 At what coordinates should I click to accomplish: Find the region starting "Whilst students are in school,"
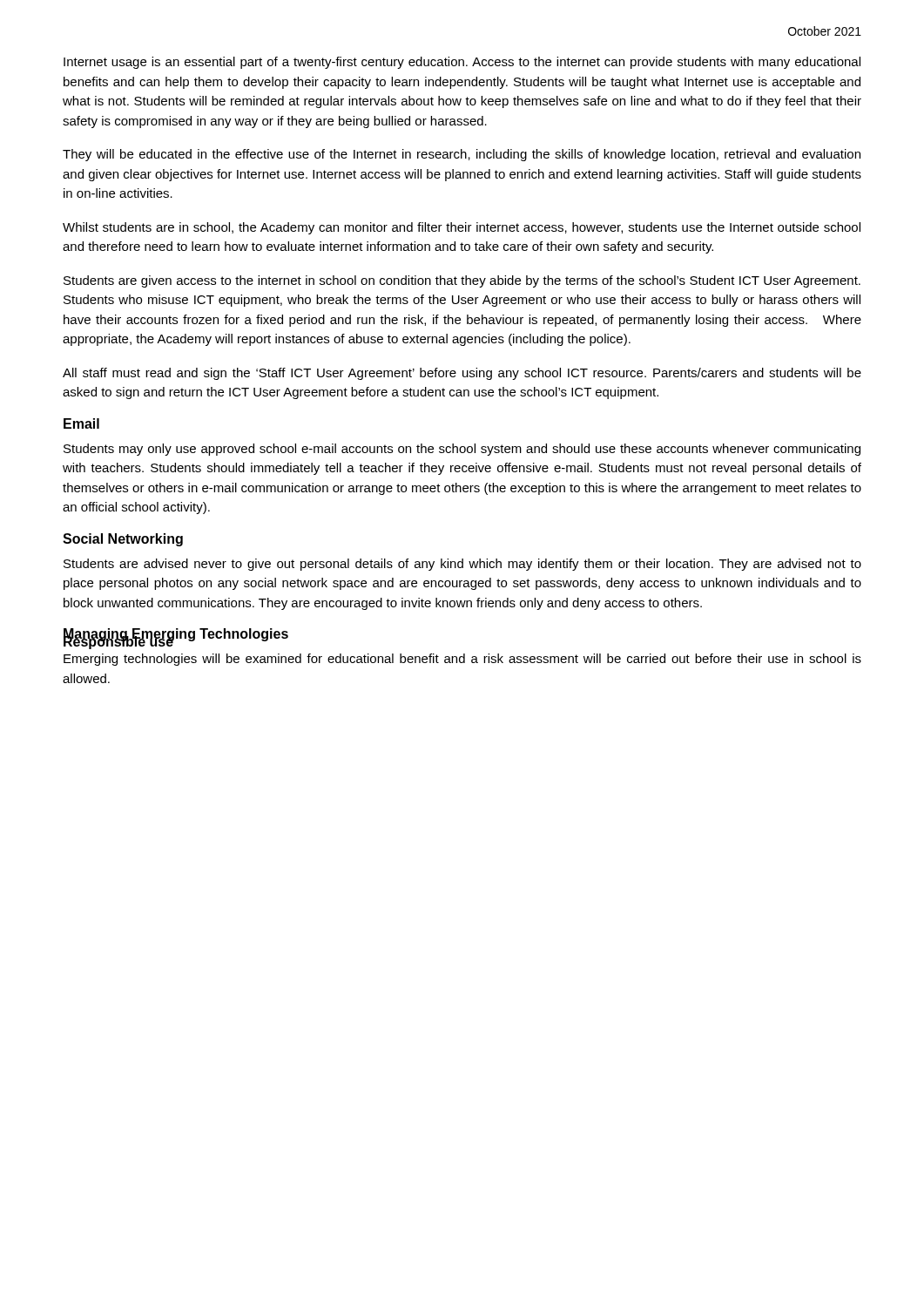[x=462, y=236]
